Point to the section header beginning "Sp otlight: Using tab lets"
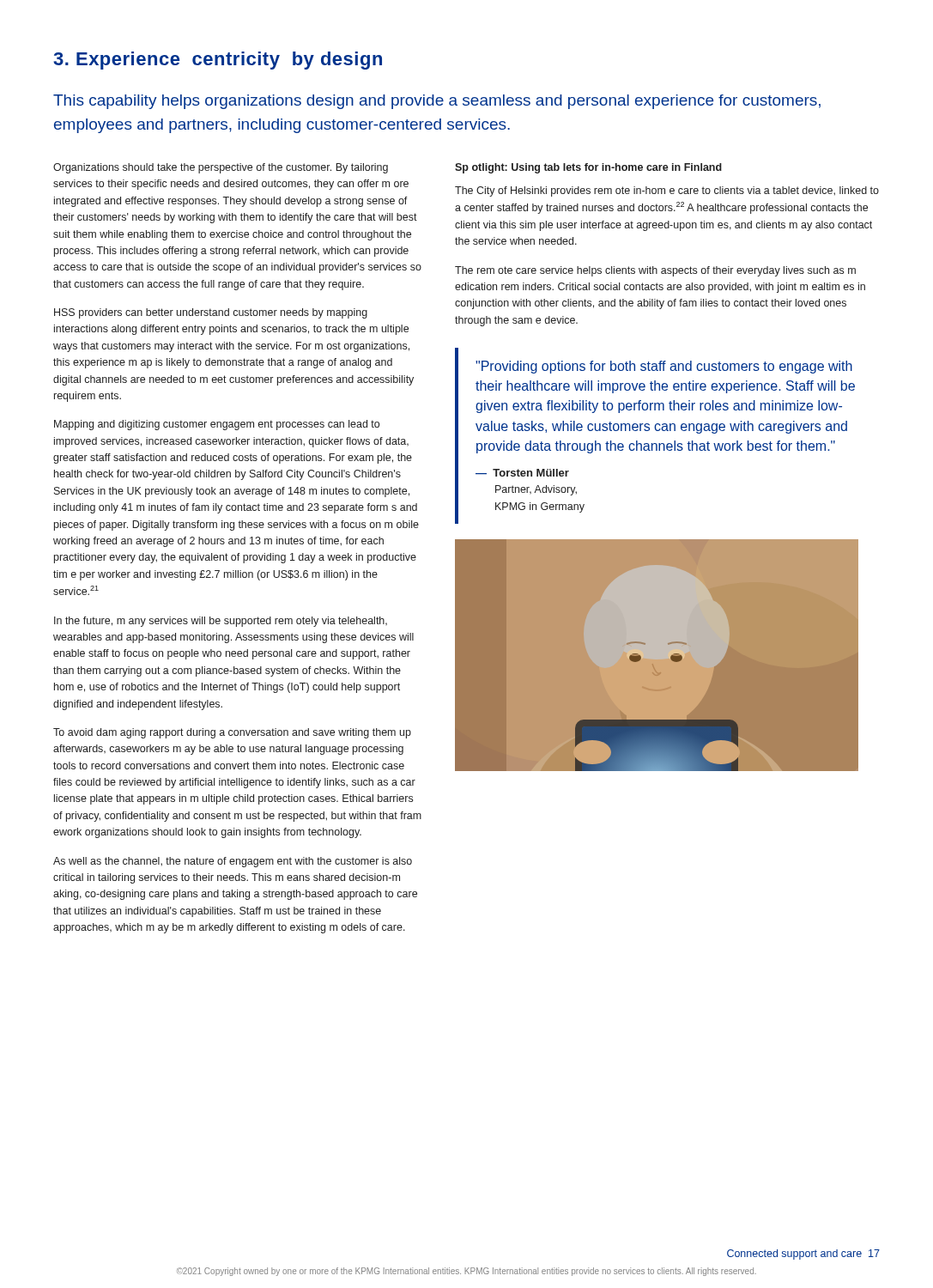The image size is (933, 1288). click(667, 168)
